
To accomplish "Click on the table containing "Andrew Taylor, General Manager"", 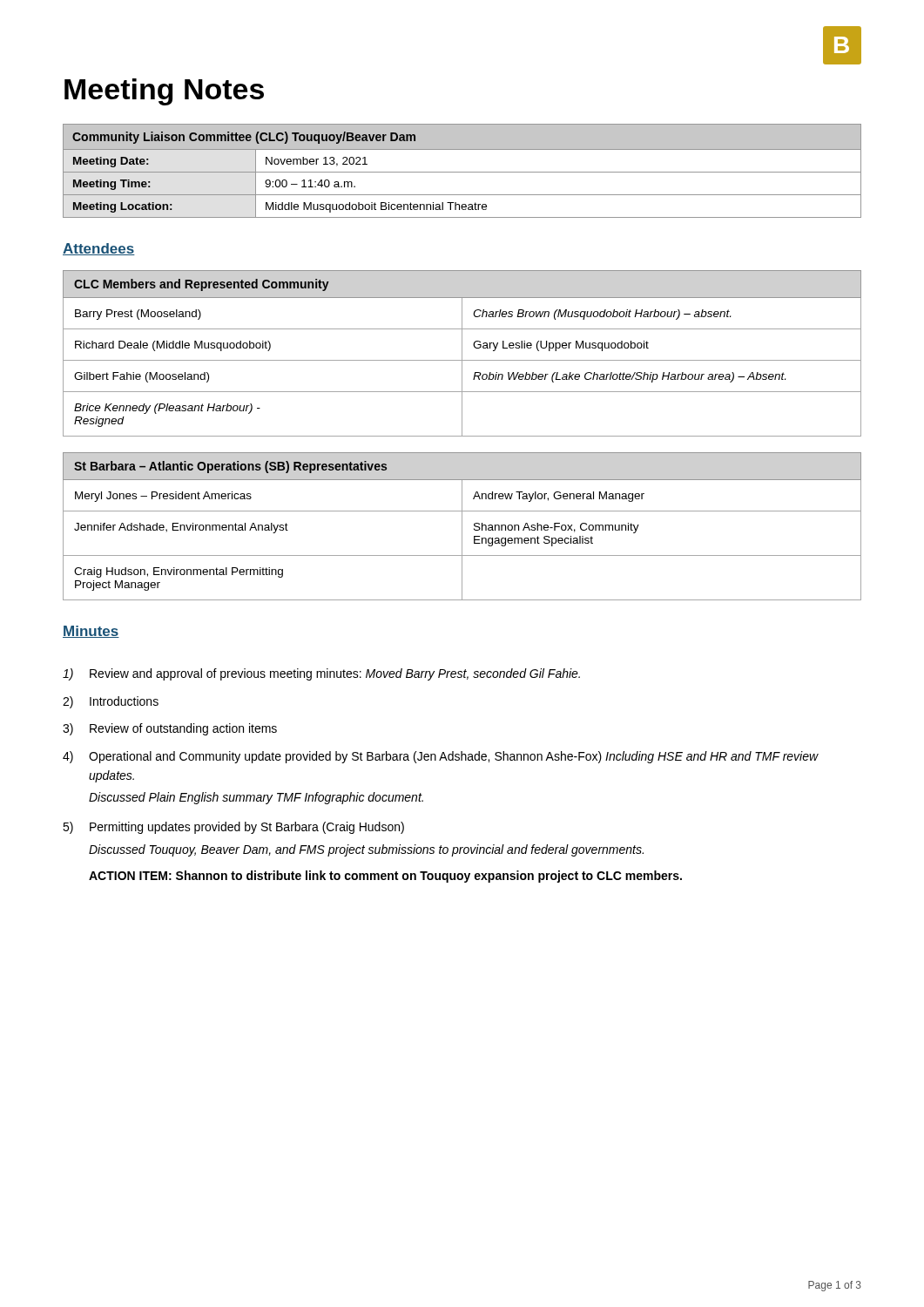I will click(x=462, y=526).
